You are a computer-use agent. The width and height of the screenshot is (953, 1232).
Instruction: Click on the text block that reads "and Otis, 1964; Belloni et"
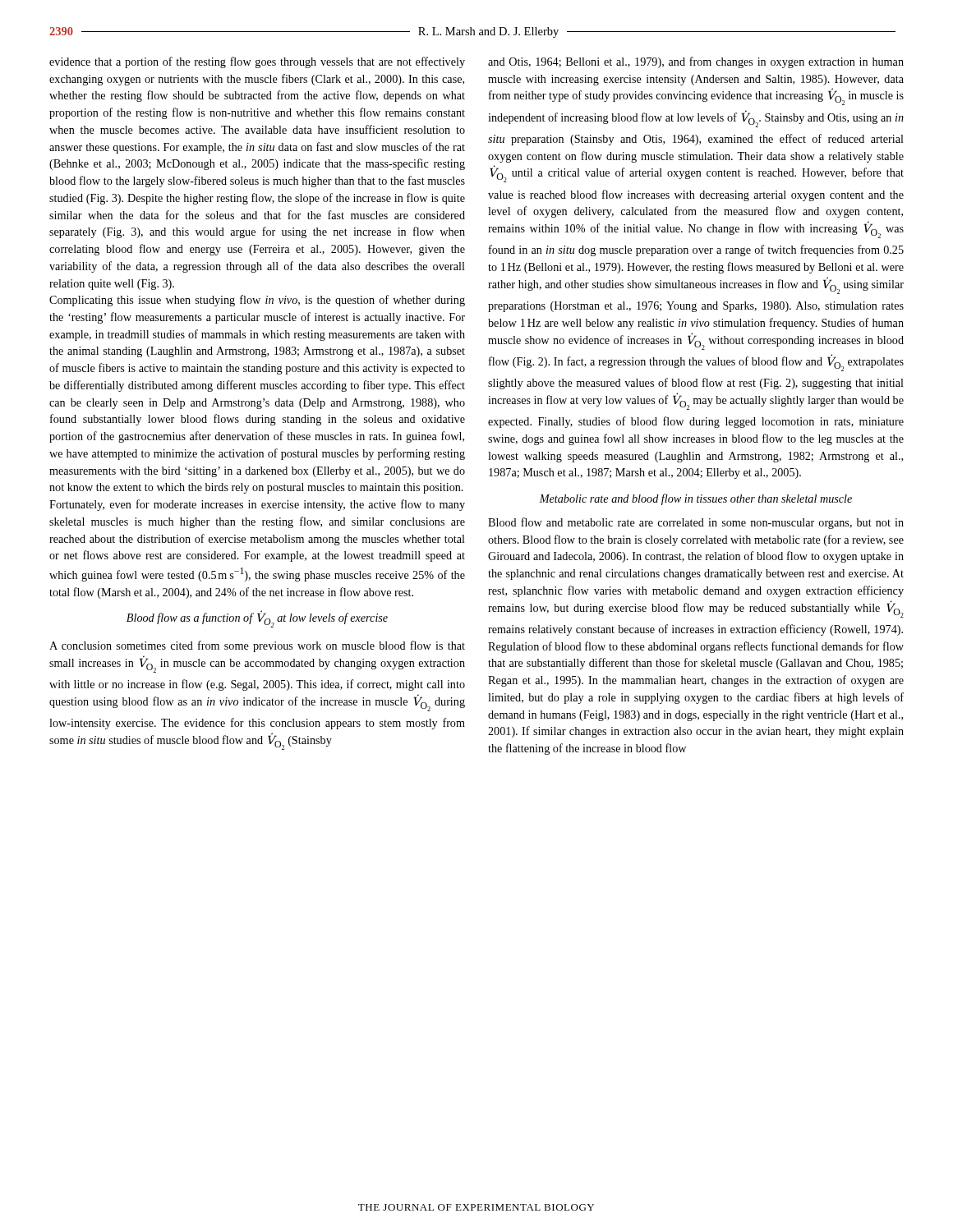click(x=696, y=267)
